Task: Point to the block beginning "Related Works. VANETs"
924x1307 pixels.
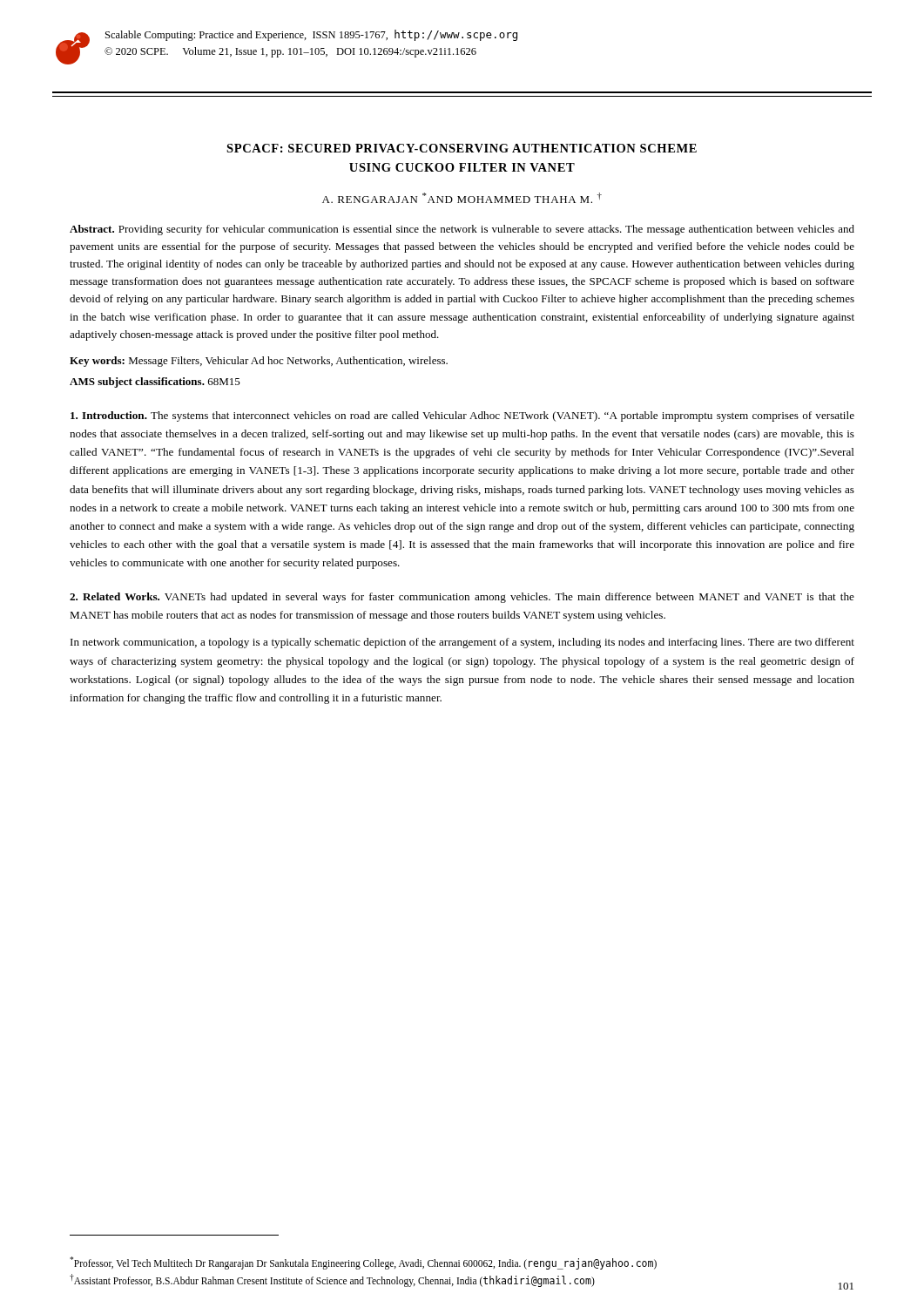Action: click(x=462, y=606)
